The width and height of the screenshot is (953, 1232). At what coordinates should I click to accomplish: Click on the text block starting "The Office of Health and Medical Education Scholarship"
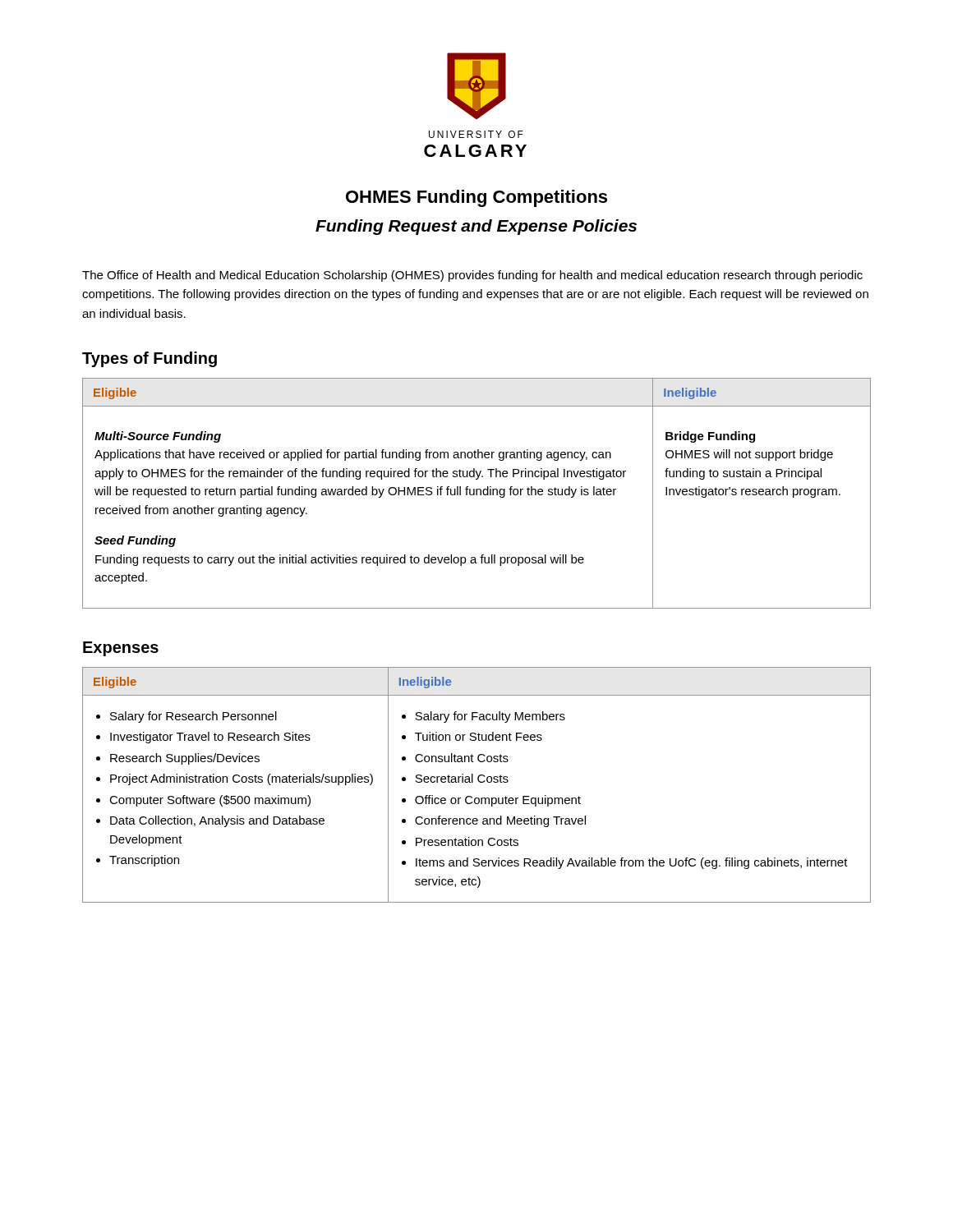click(x=476, y=294)
